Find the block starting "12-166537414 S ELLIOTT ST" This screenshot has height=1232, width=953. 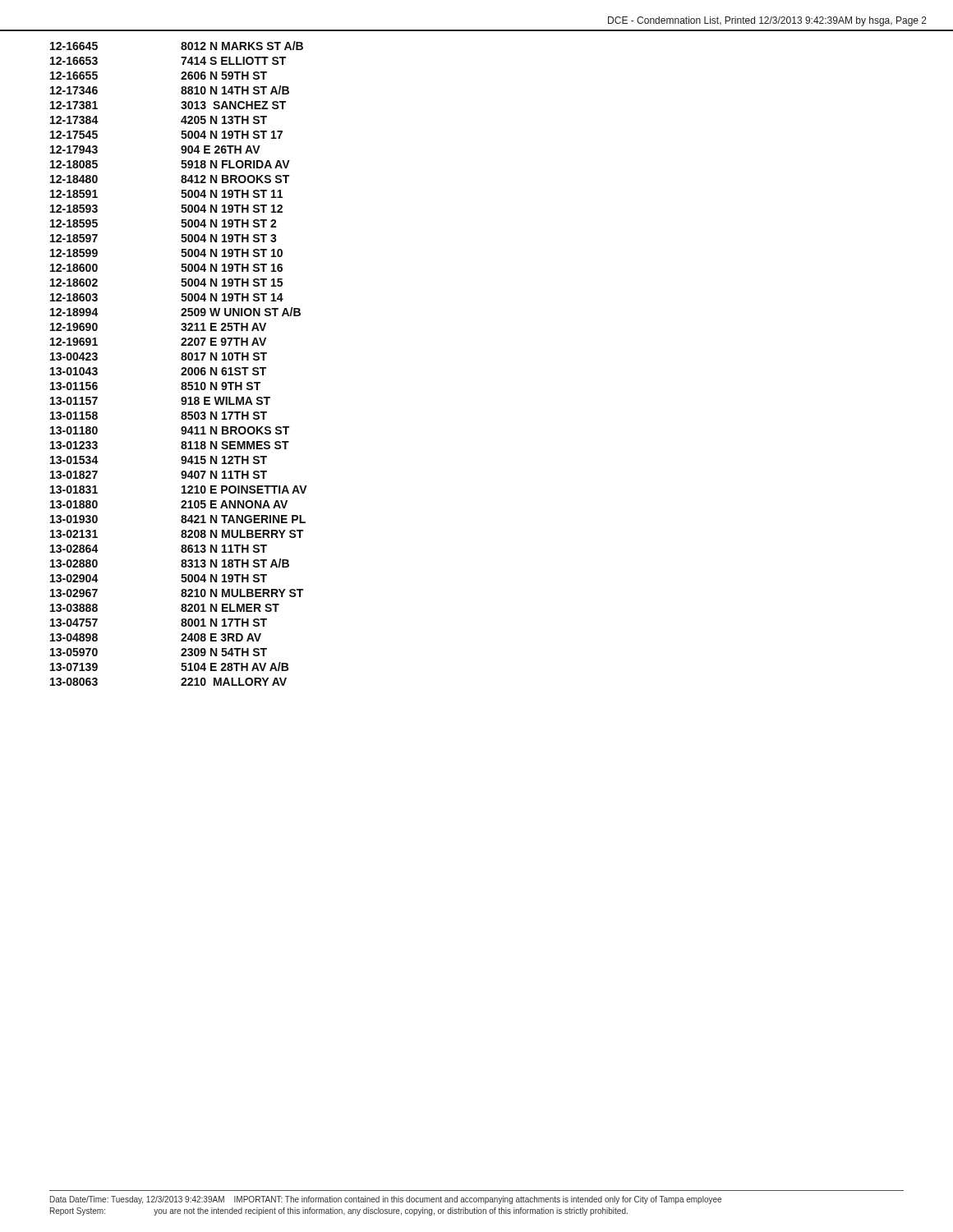pos(75,60)
